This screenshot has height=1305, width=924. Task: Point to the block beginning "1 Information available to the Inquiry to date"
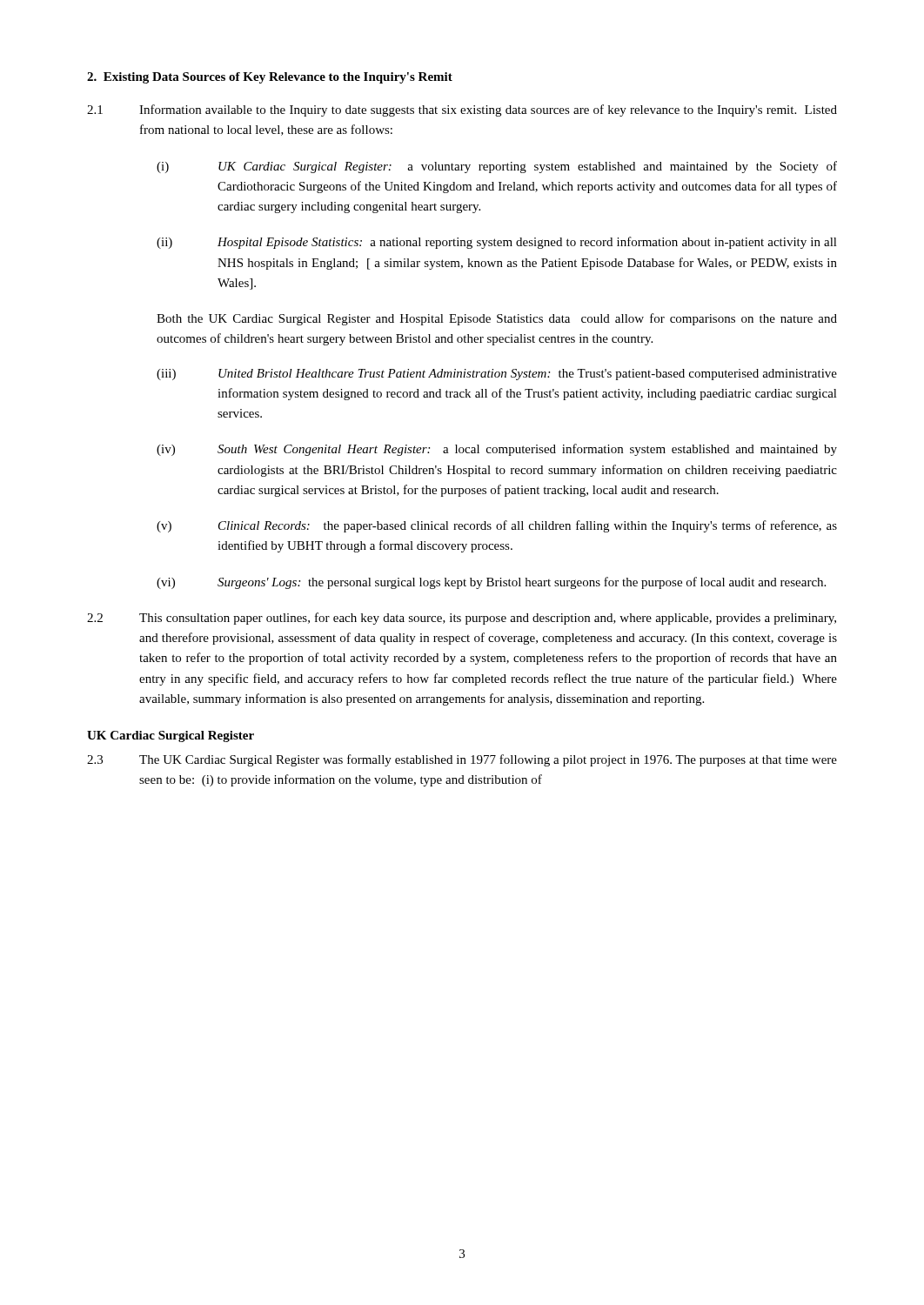pyautogui.click(x=462, y=120)
